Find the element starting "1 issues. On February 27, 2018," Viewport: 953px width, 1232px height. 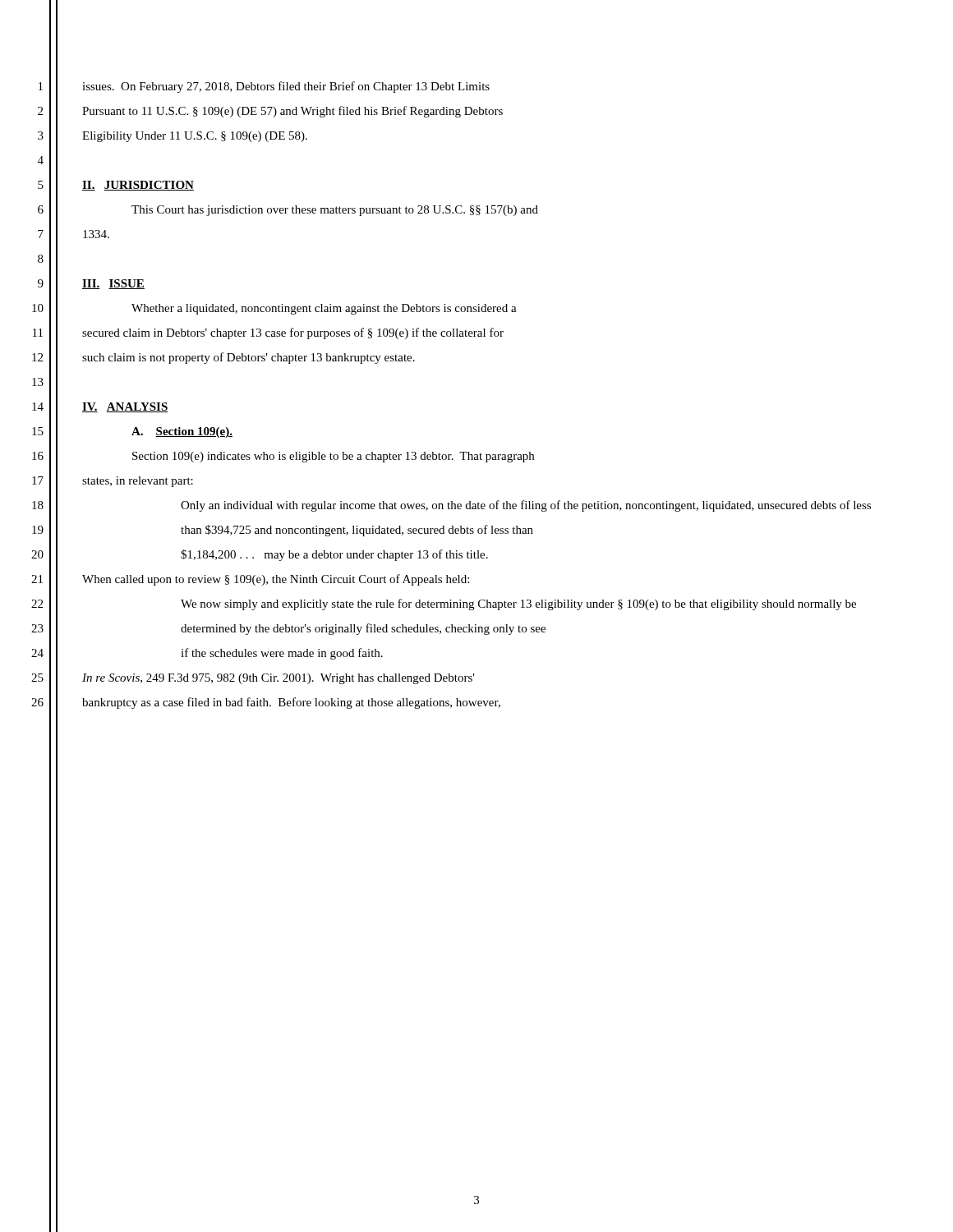476,123
